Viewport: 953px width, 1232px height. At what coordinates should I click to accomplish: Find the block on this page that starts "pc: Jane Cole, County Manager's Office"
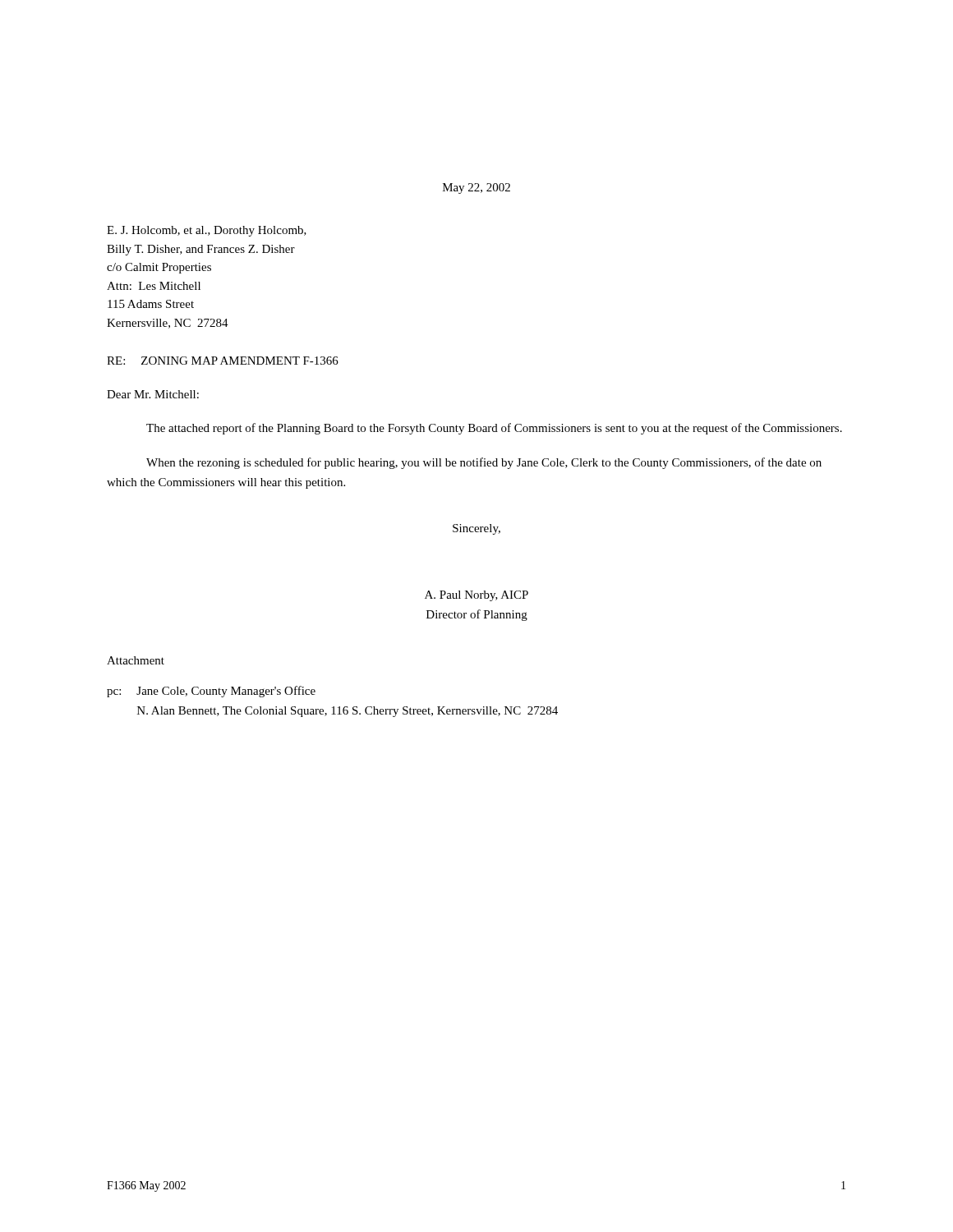332,701
